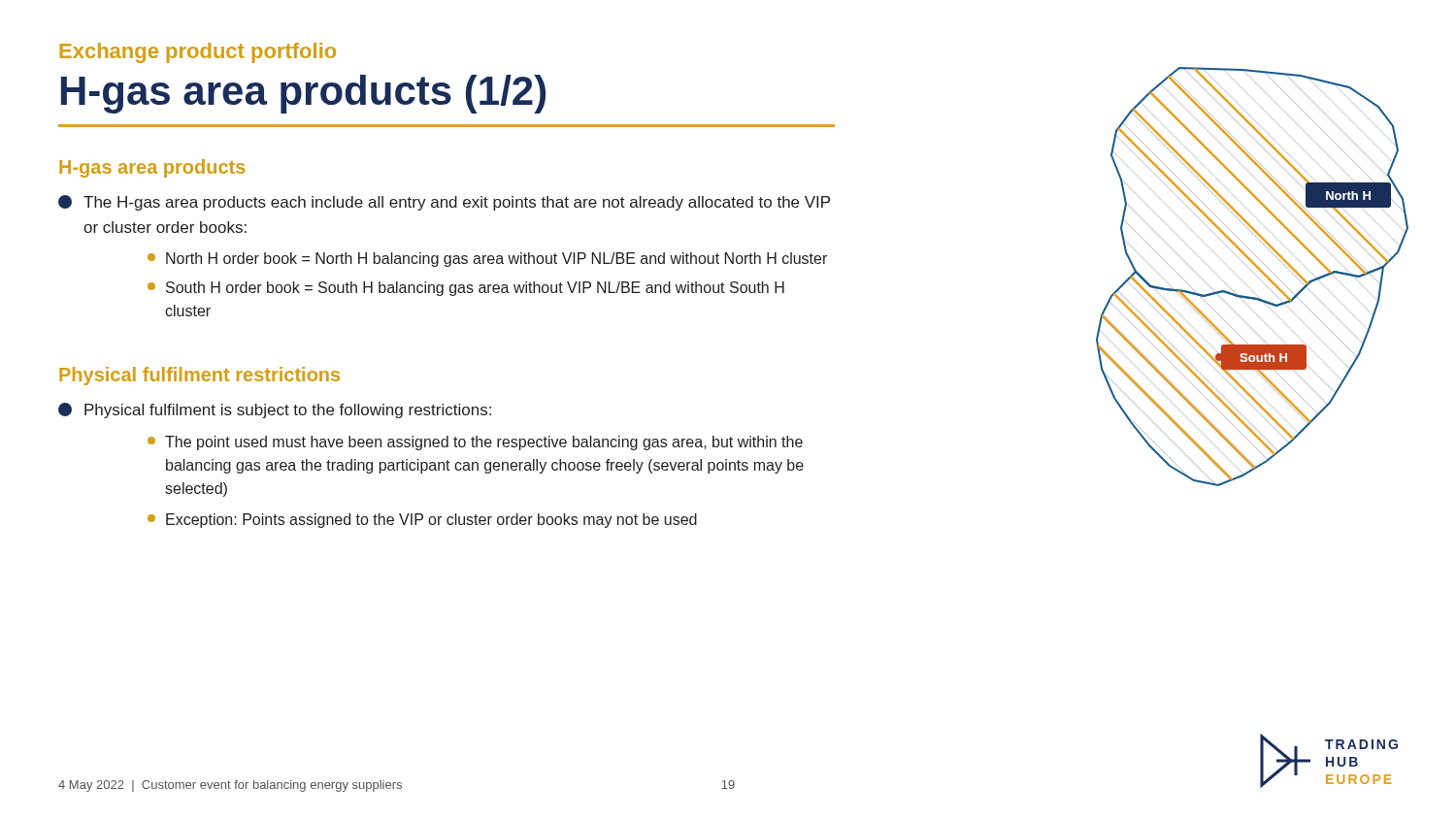Image resolution: width=1456 pixels, height=819 pixels.
Task: Locate the text "H-gas area products"
Action: click(x=152, y=167)
